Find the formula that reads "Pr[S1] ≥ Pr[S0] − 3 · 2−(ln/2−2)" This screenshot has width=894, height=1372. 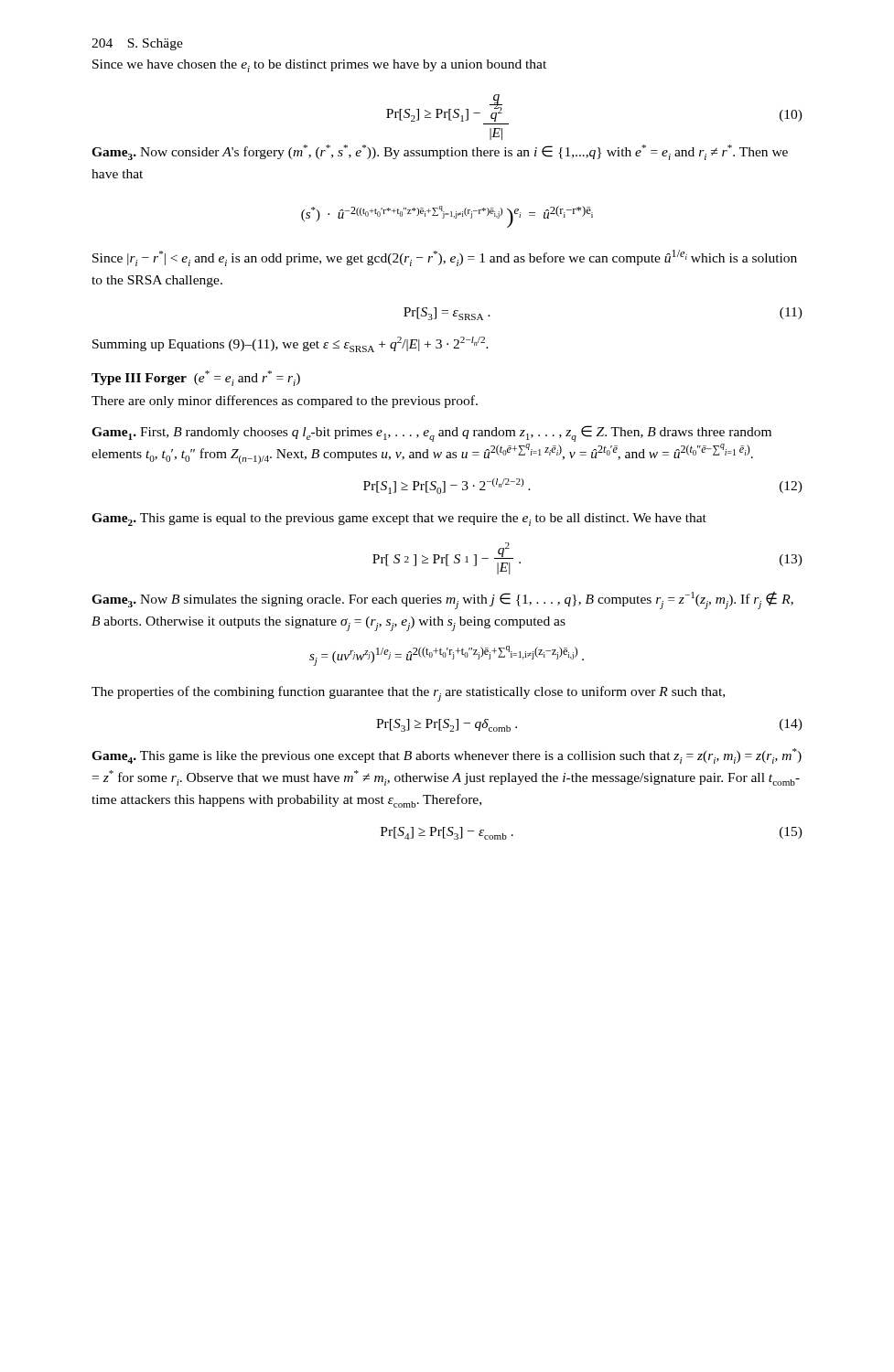pyautogui.click(x=447, y=486)
